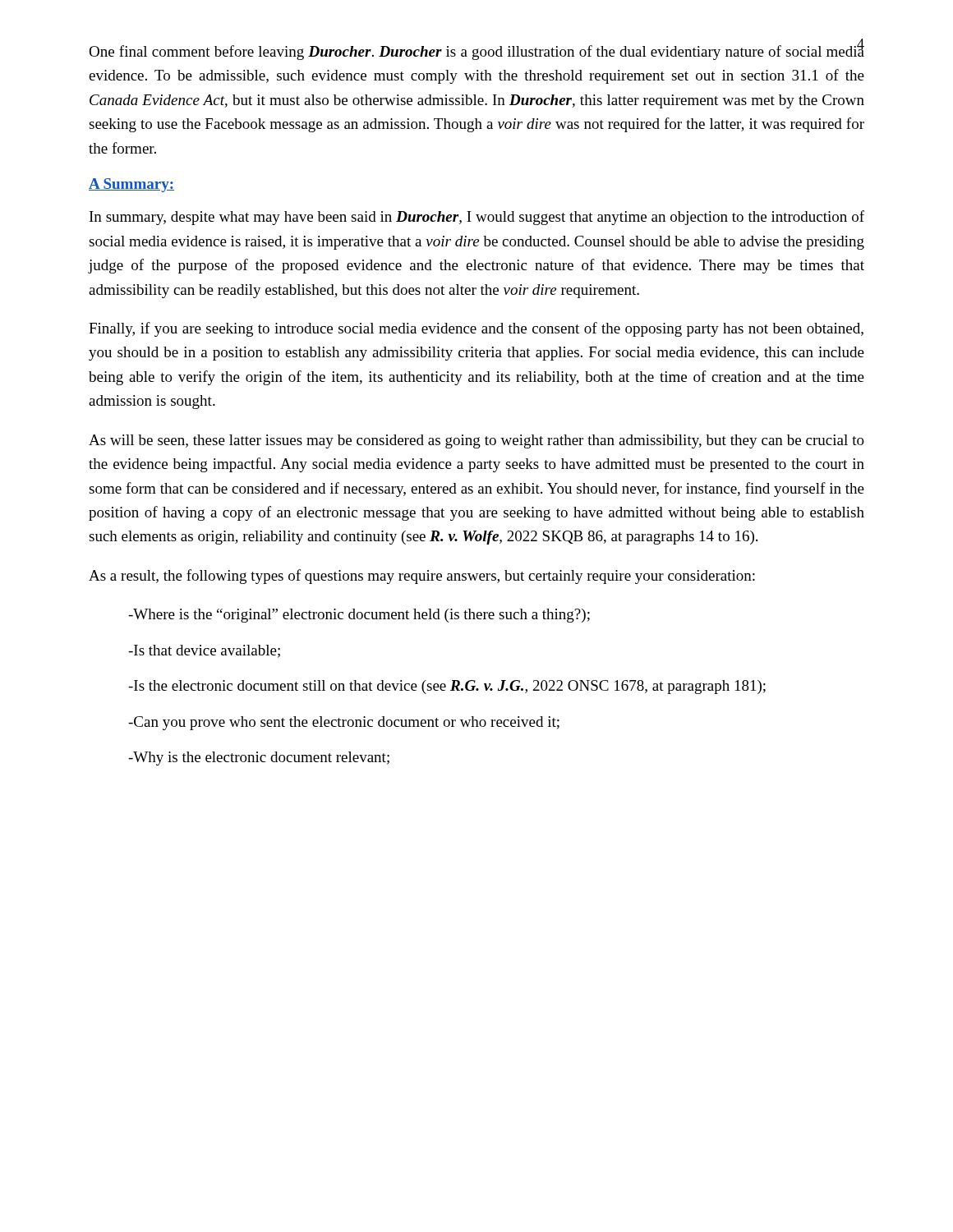
Task: Locate the passage starting "A Summary:"
Action: 131,184
